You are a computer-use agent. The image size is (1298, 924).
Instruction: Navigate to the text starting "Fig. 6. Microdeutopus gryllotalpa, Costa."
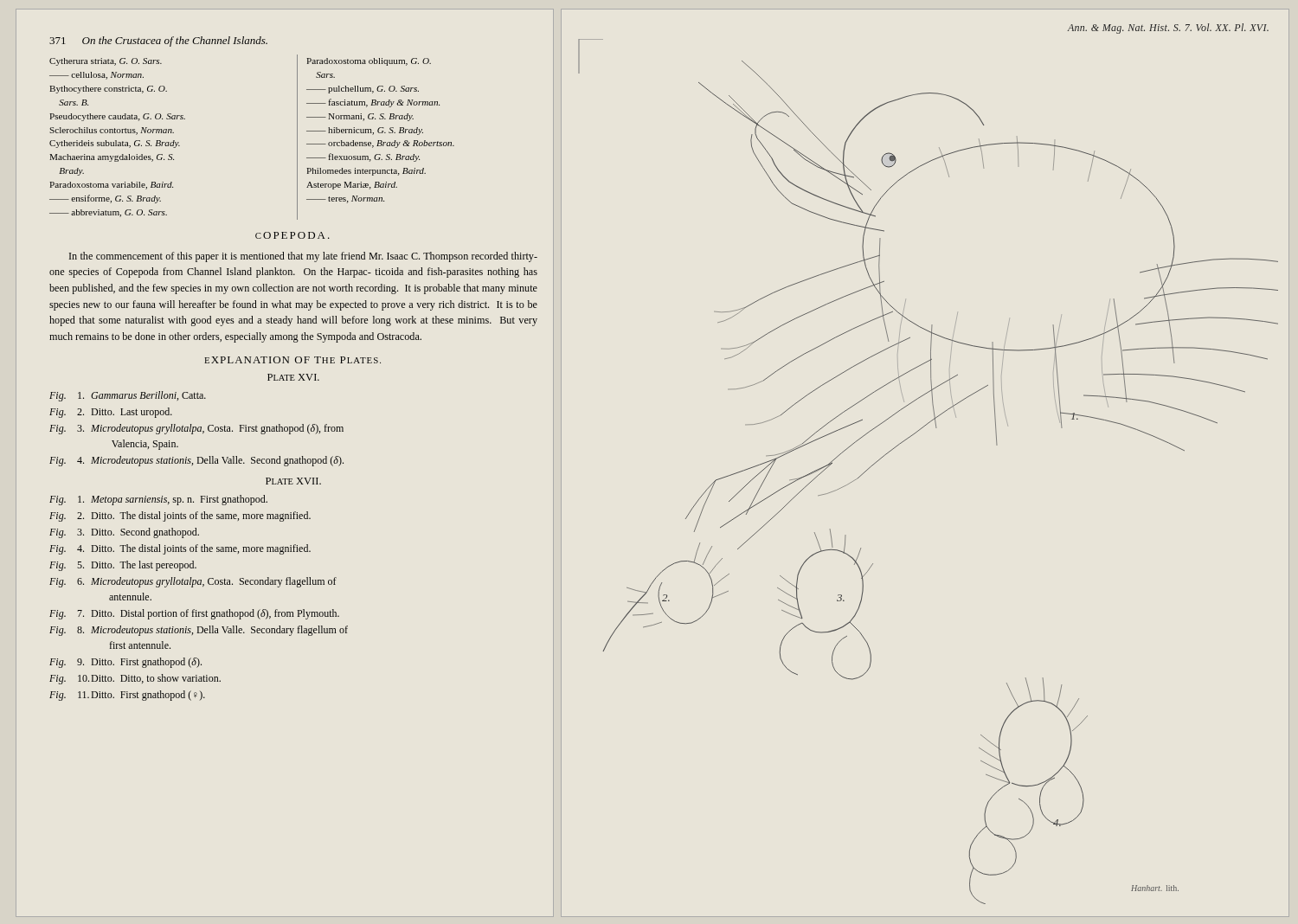[x=193, y=589]
